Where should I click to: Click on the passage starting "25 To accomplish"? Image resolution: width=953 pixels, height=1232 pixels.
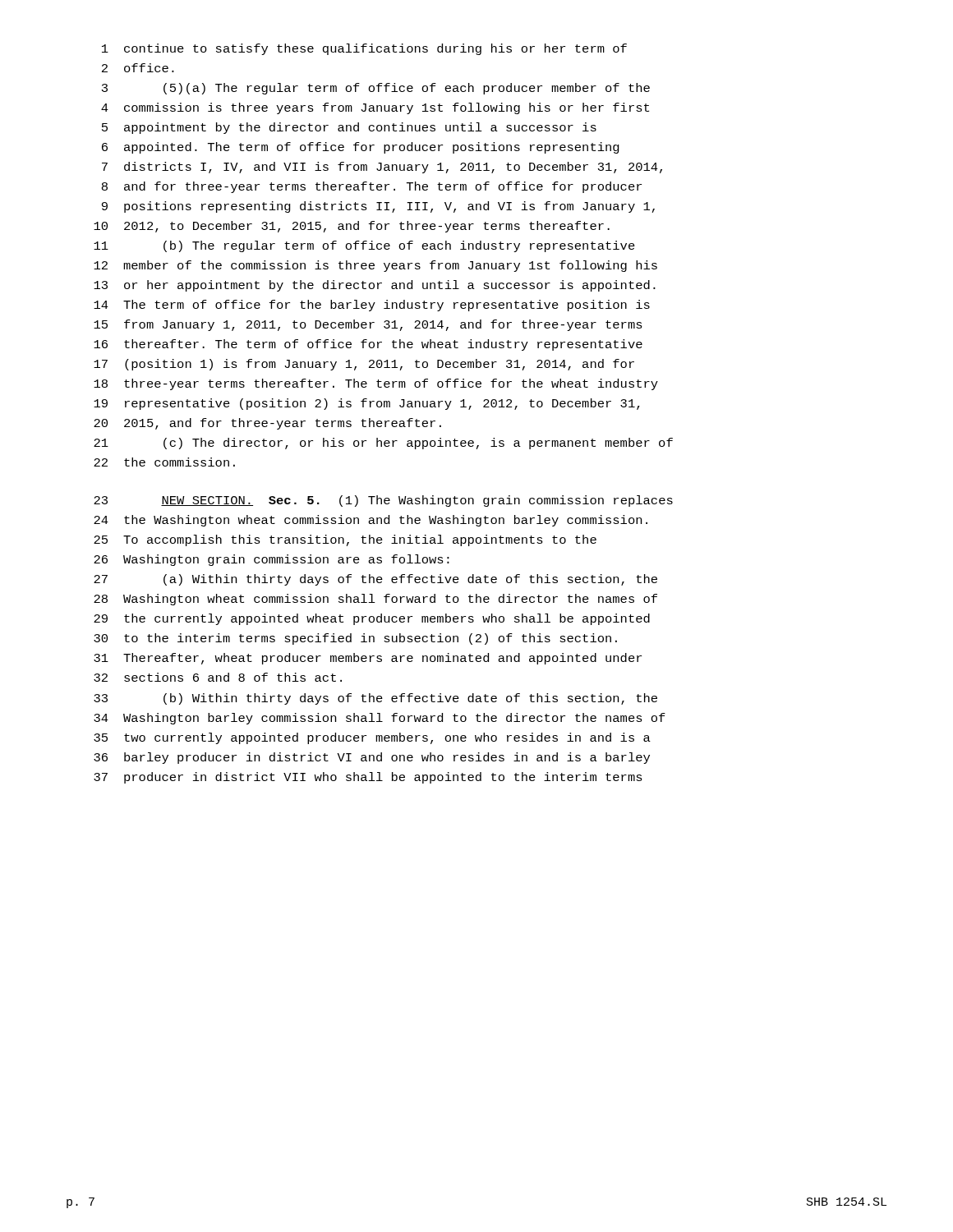[x=476, y=541]
